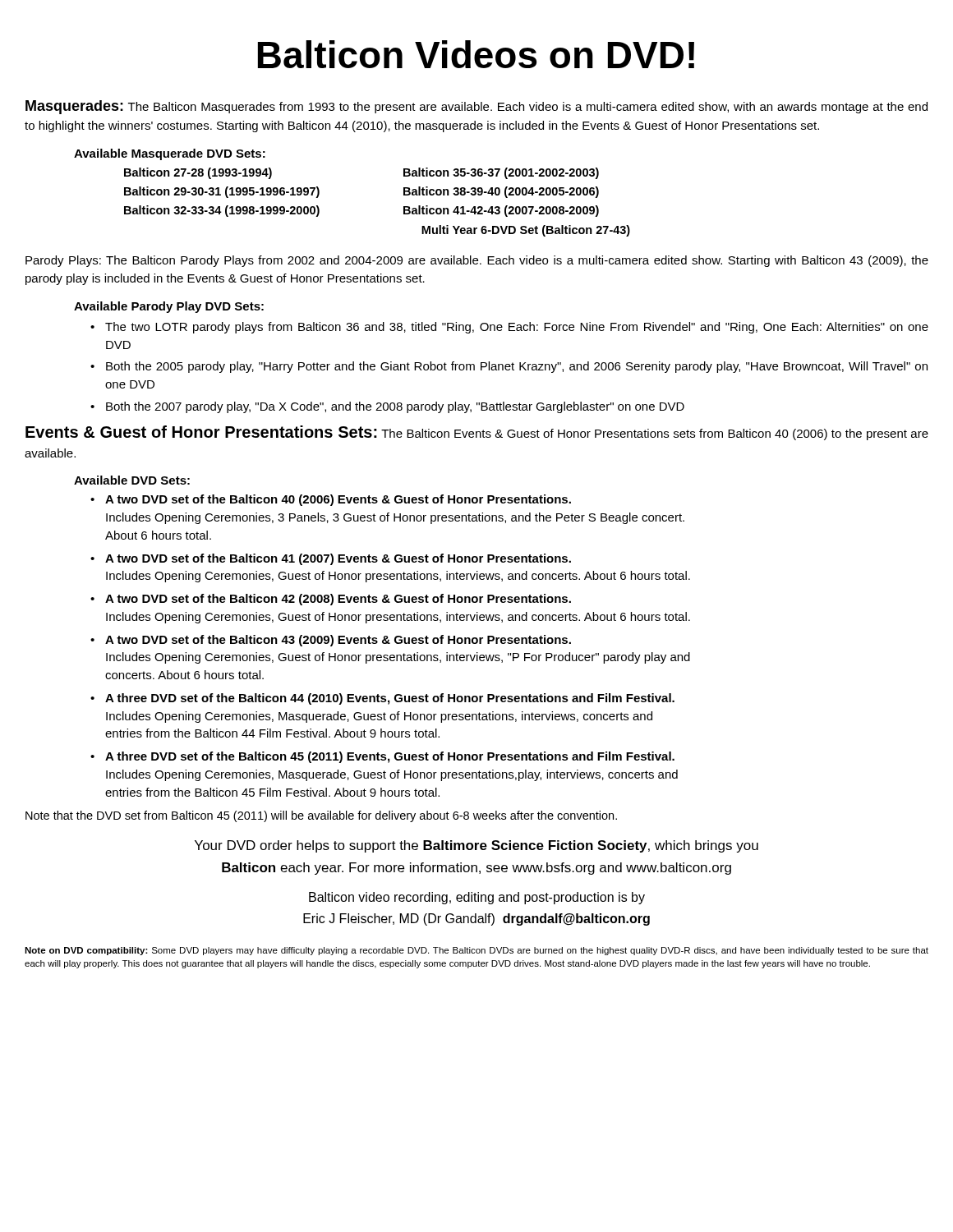Screen dimensions: 1232x953
Task: Click the passage that begins "Note on DVD compatibility: Some DVD"
Action: [476, 957]
